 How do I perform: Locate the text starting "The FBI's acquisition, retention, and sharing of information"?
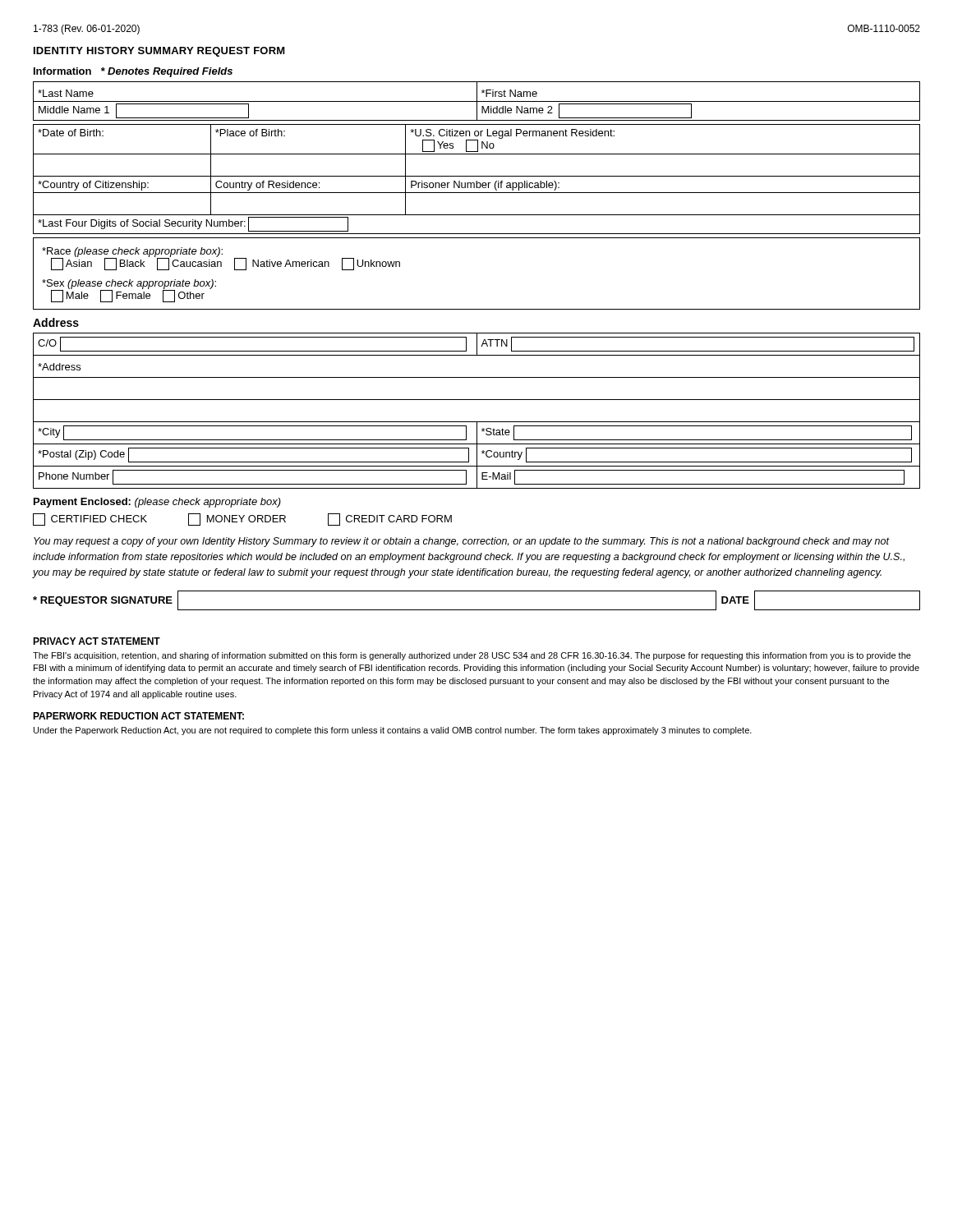point(476,675)
